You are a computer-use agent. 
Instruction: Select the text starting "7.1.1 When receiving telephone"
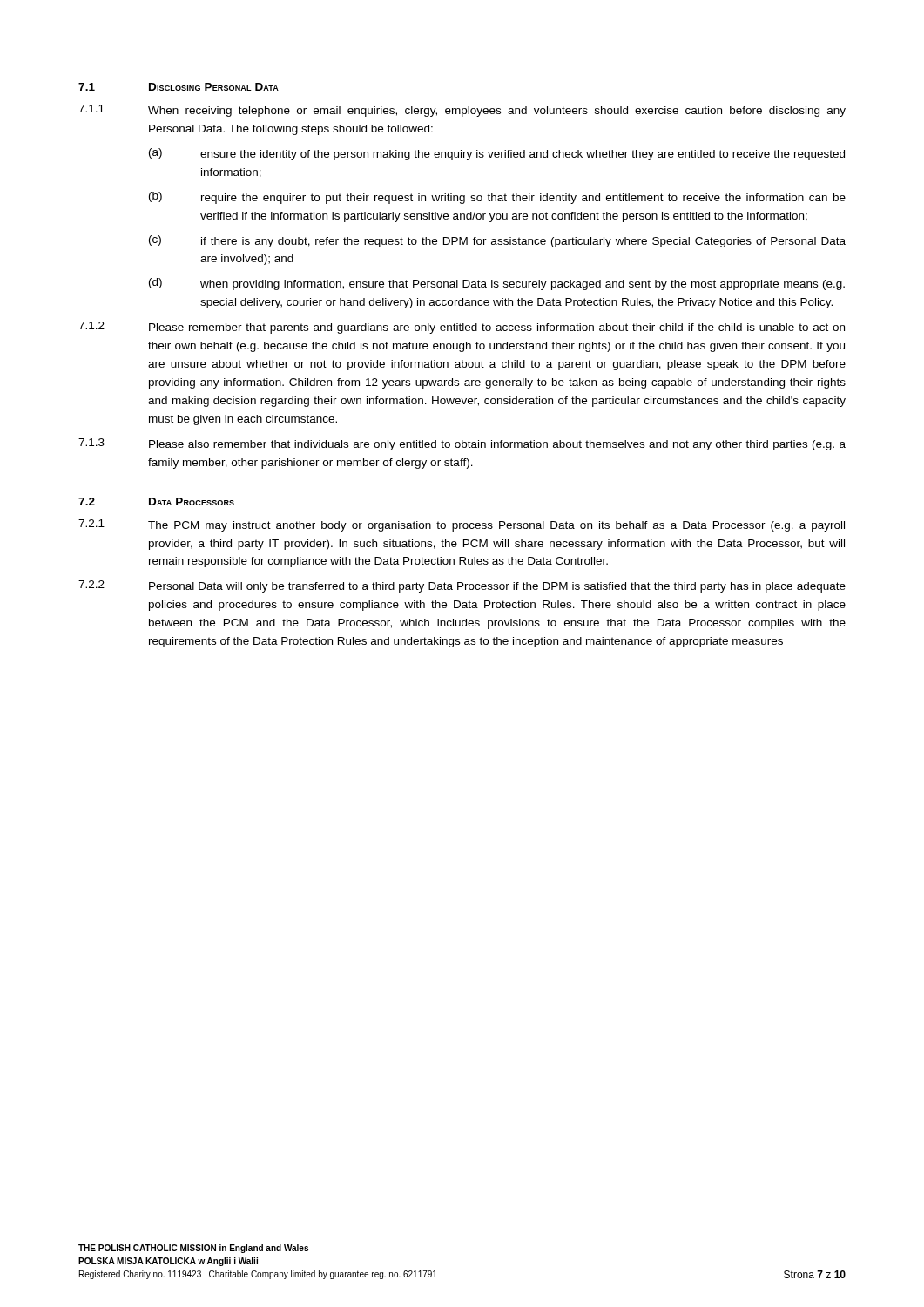point(462,120)
